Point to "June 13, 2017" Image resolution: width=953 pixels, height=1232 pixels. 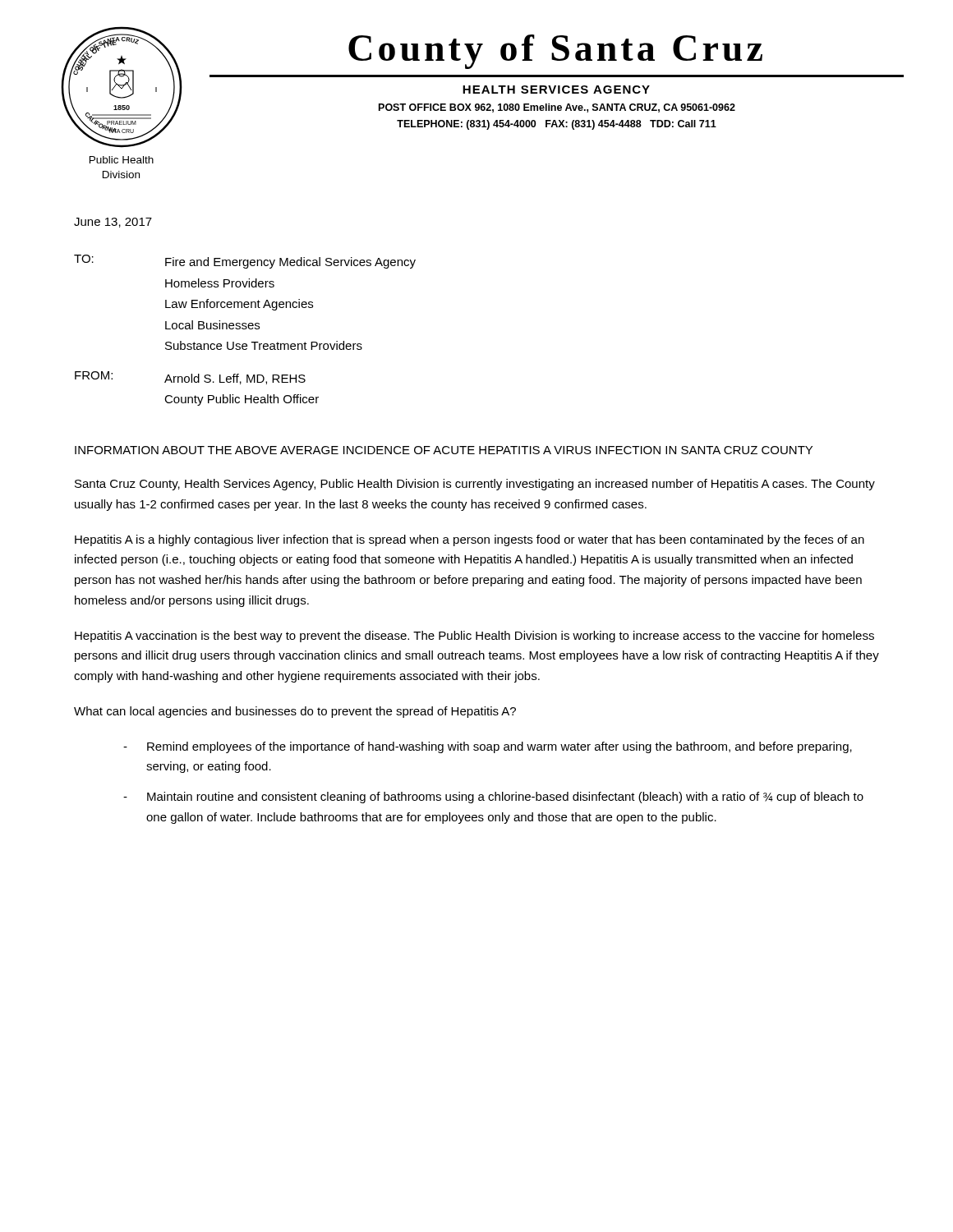pos(113,221)
